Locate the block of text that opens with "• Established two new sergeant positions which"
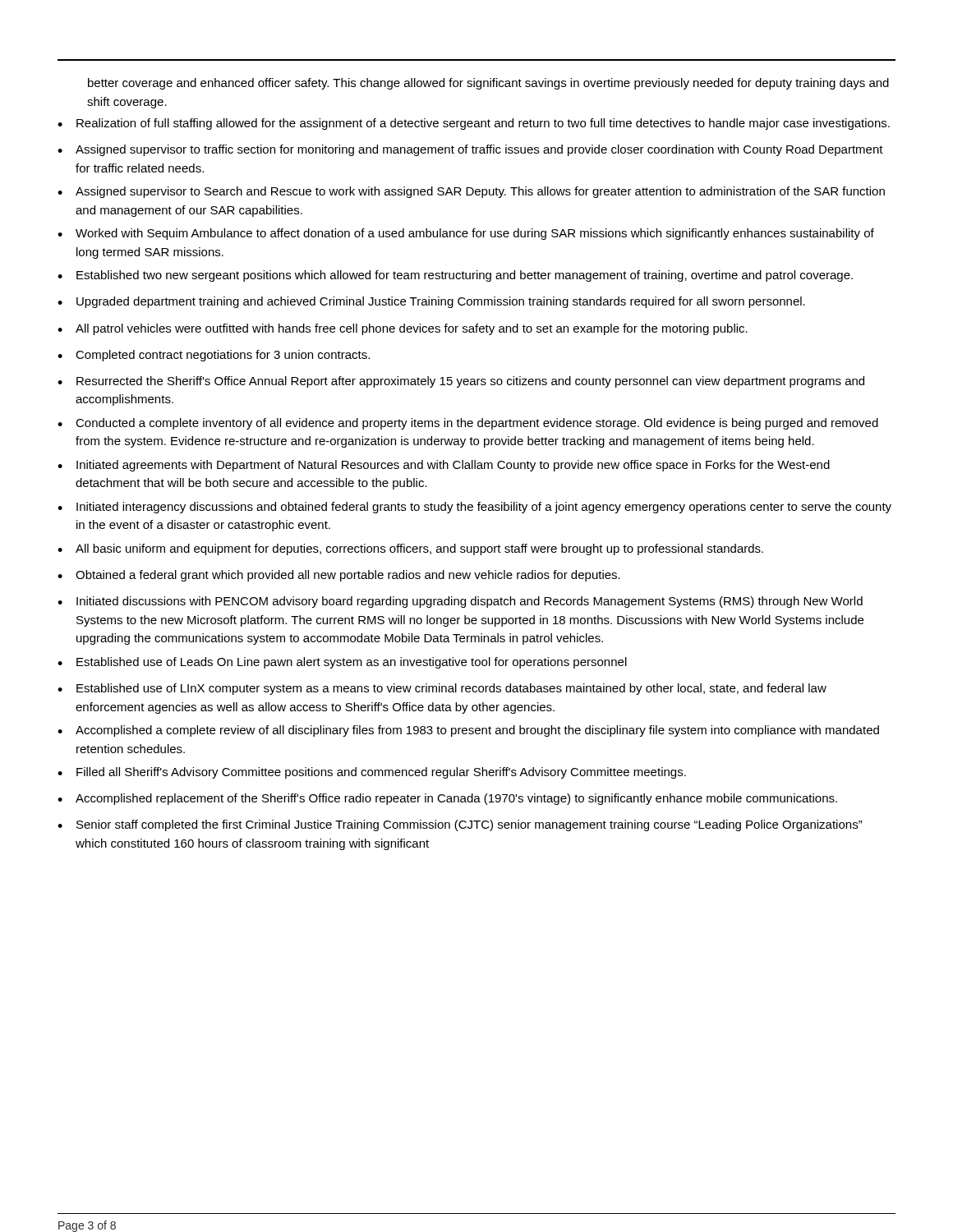The width and height of the screenshot is (953, 1232). pyautogui.click(x=476, y=277)
